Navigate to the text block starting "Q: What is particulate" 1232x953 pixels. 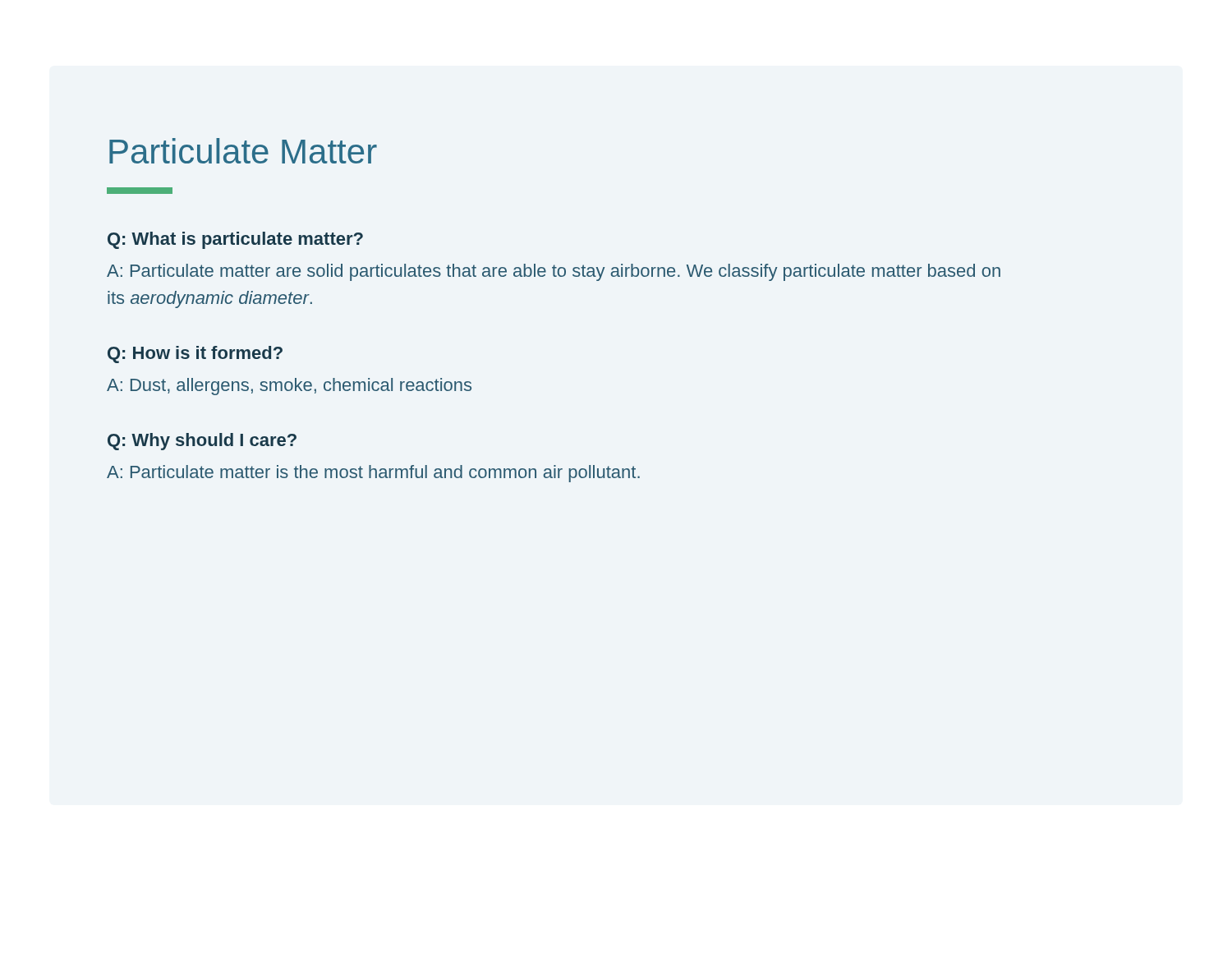(559, 269)
